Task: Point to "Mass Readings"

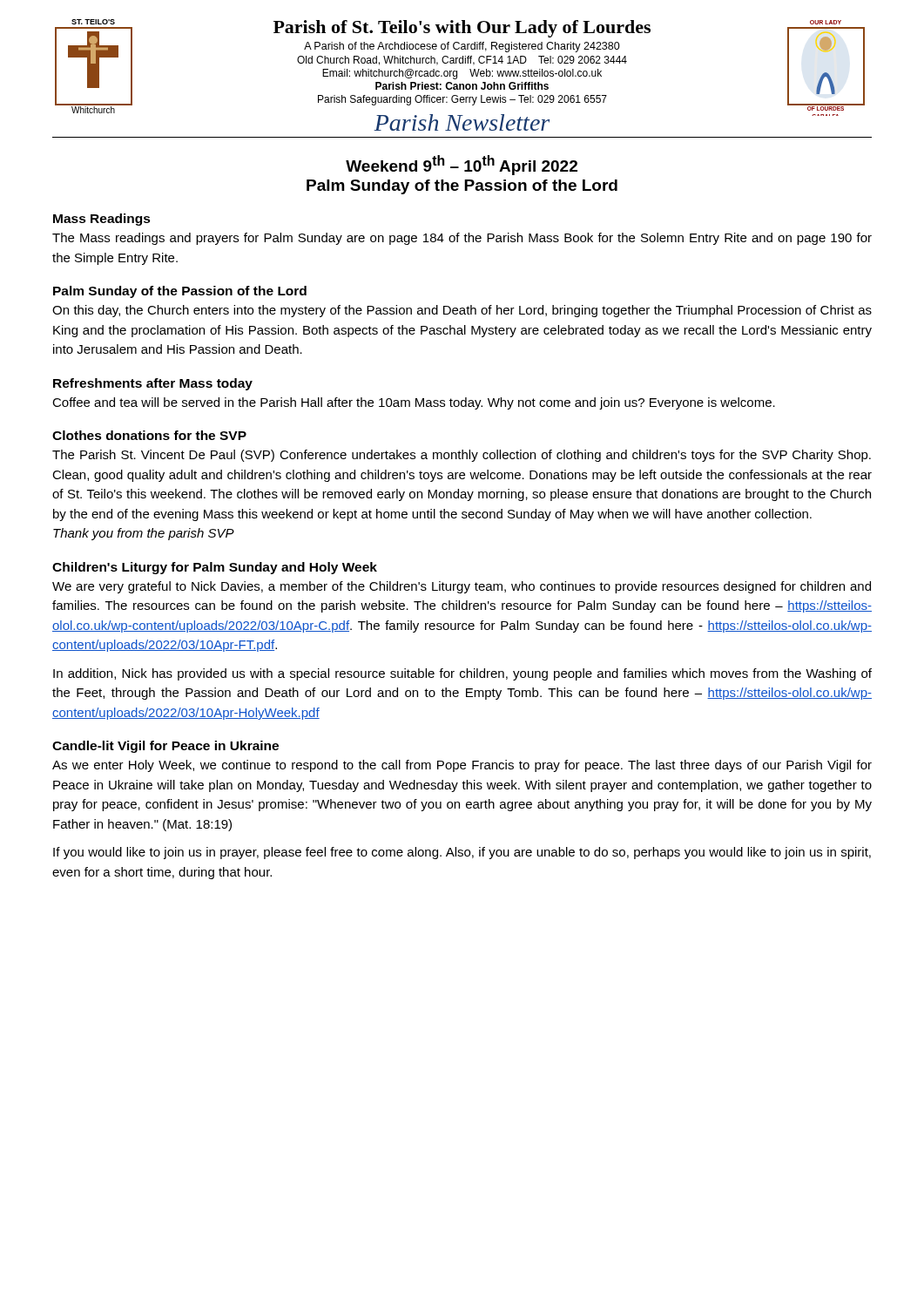Action: point(101,219)
